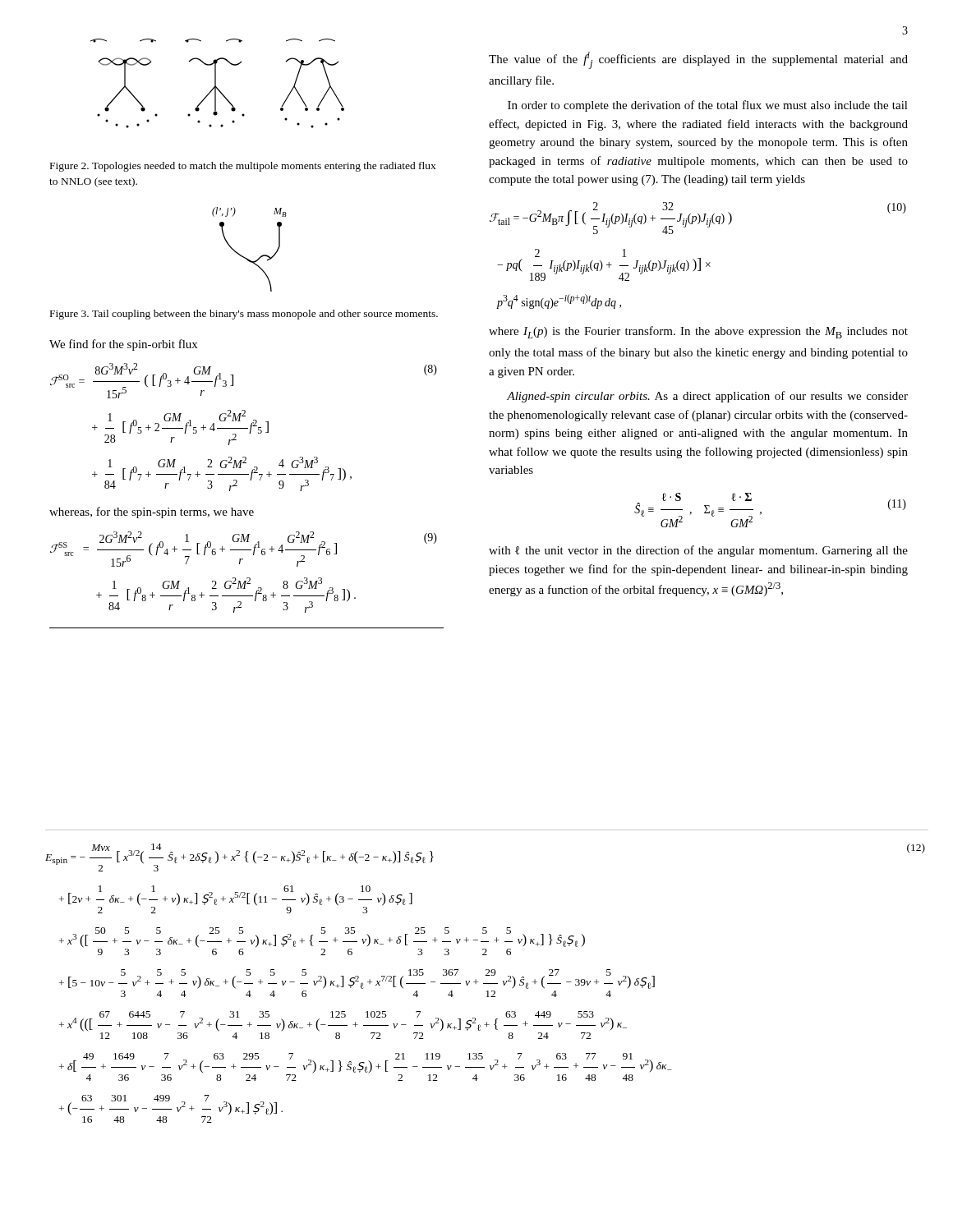
Task: Navigate to the element starting "Ŝℓ ≡ ℓ"
Action: (x=770, y=510)
